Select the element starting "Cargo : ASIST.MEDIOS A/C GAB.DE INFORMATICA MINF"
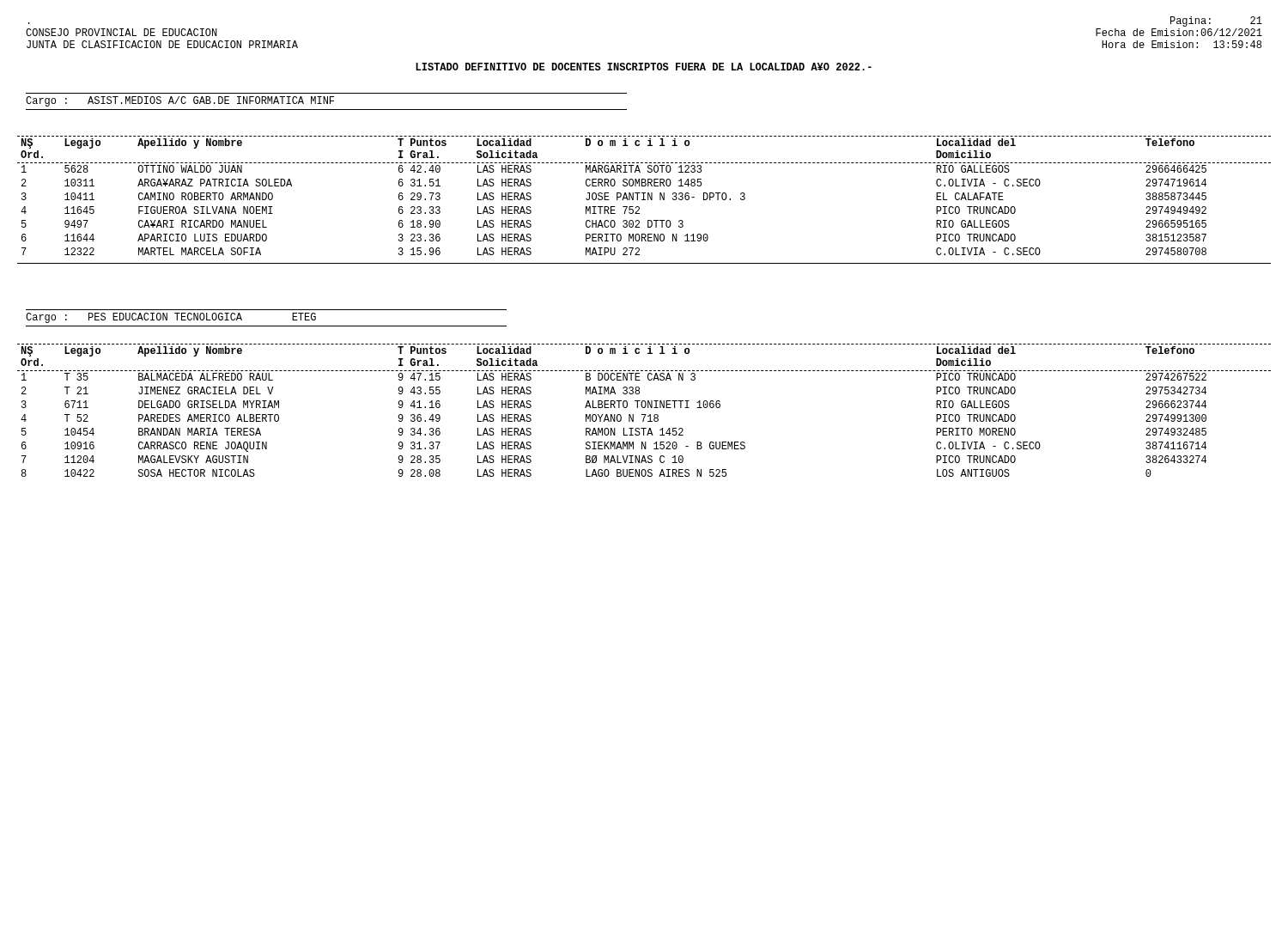 (x=326, y=101)
